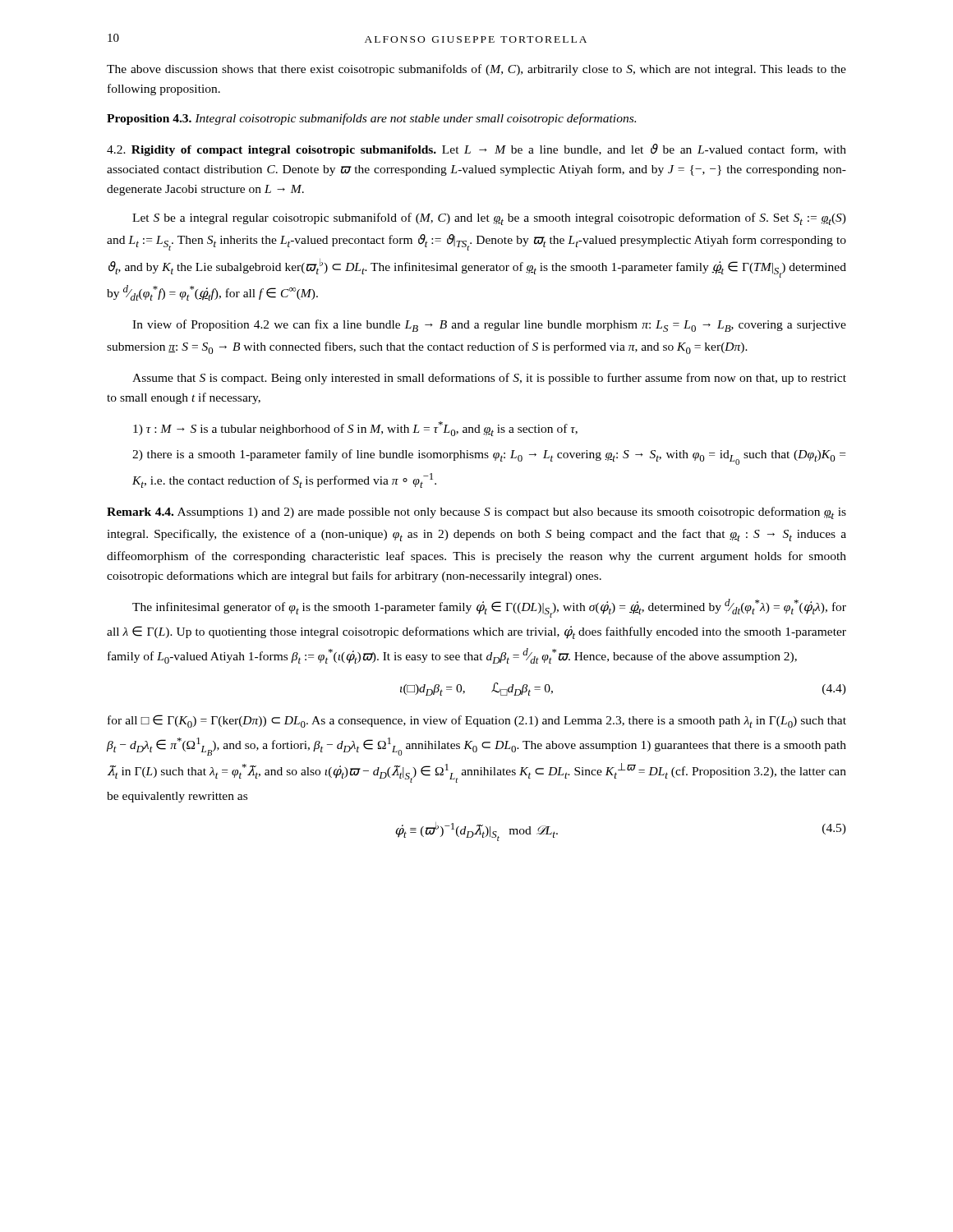Locate the block of text that opens with "Assume that S"

click(476, 388)
